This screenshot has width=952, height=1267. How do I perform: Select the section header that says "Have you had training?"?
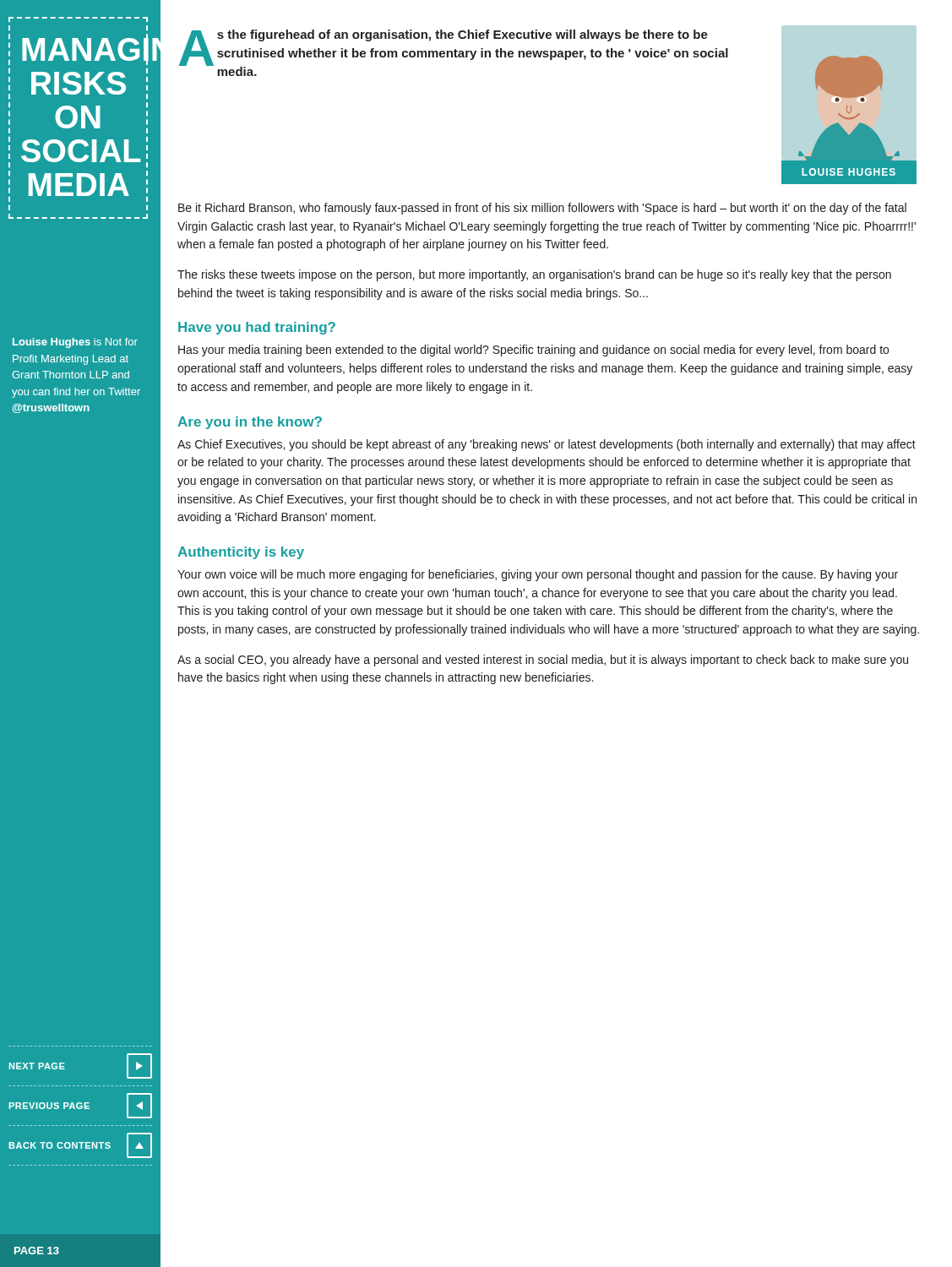click(x=257, y=328)
